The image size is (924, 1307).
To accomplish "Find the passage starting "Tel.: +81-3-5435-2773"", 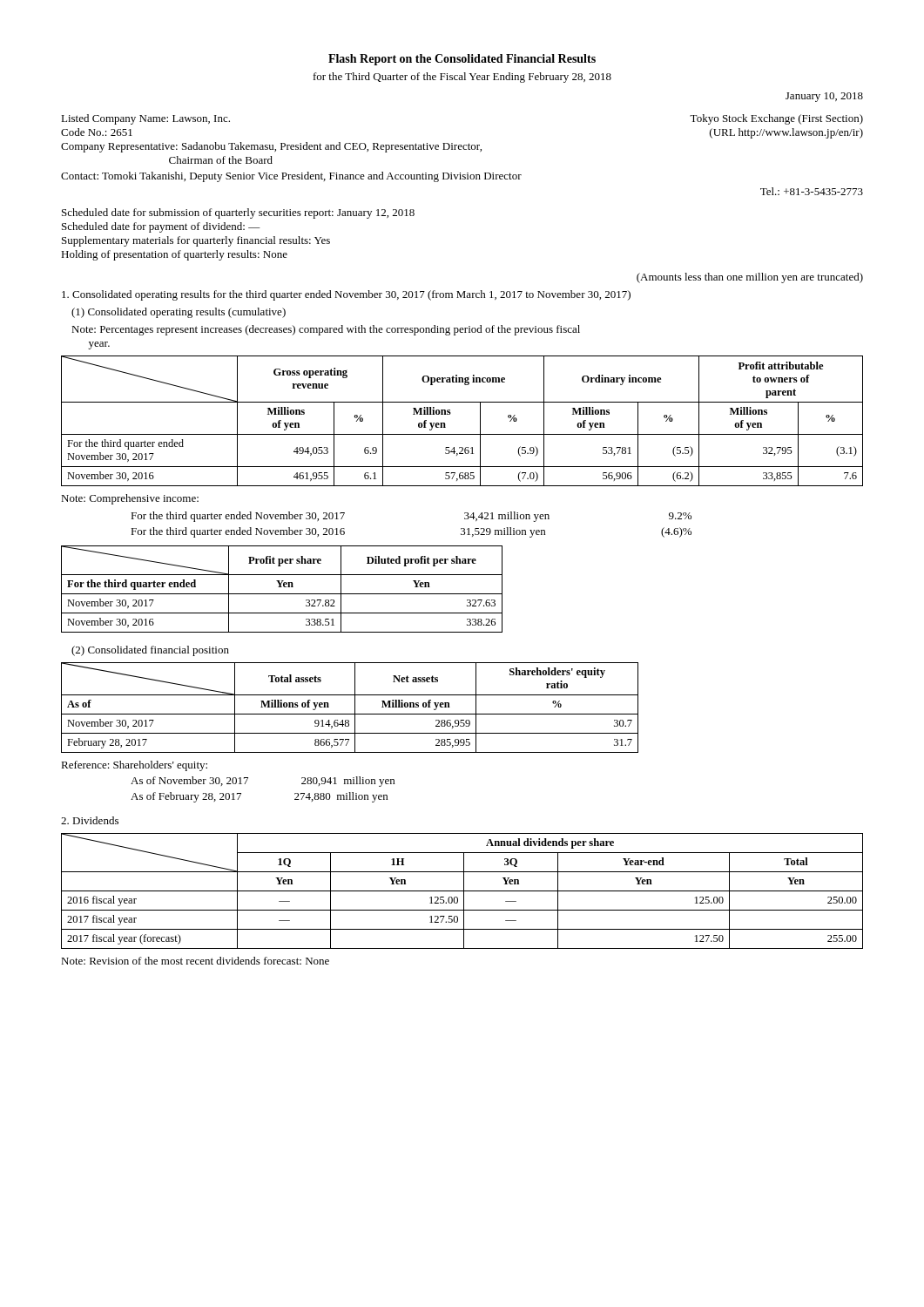I will pyautogui.click(x=812, y=191).
